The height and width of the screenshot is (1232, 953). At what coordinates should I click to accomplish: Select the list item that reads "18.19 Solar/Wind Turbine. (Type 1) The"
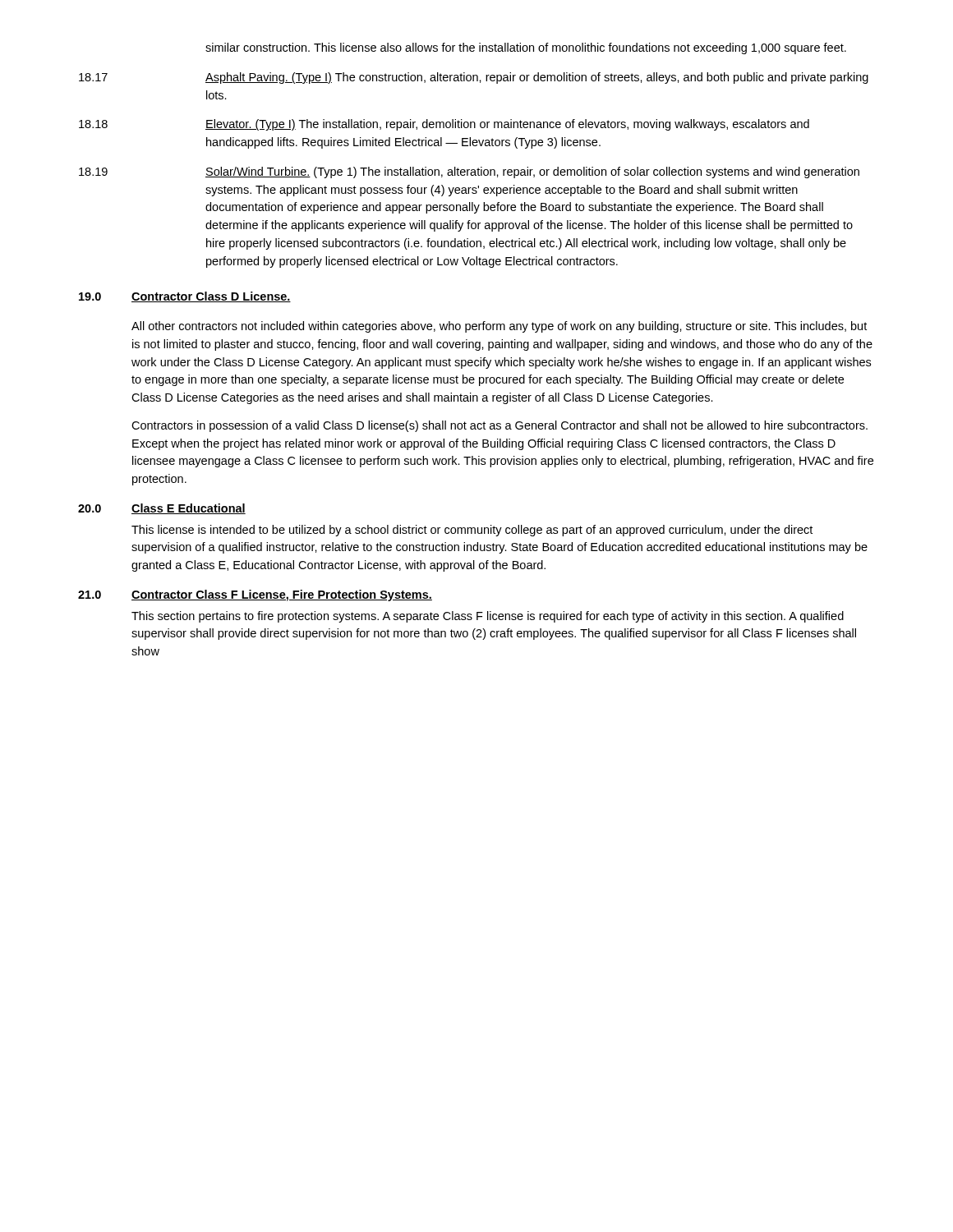click(476, 217)
